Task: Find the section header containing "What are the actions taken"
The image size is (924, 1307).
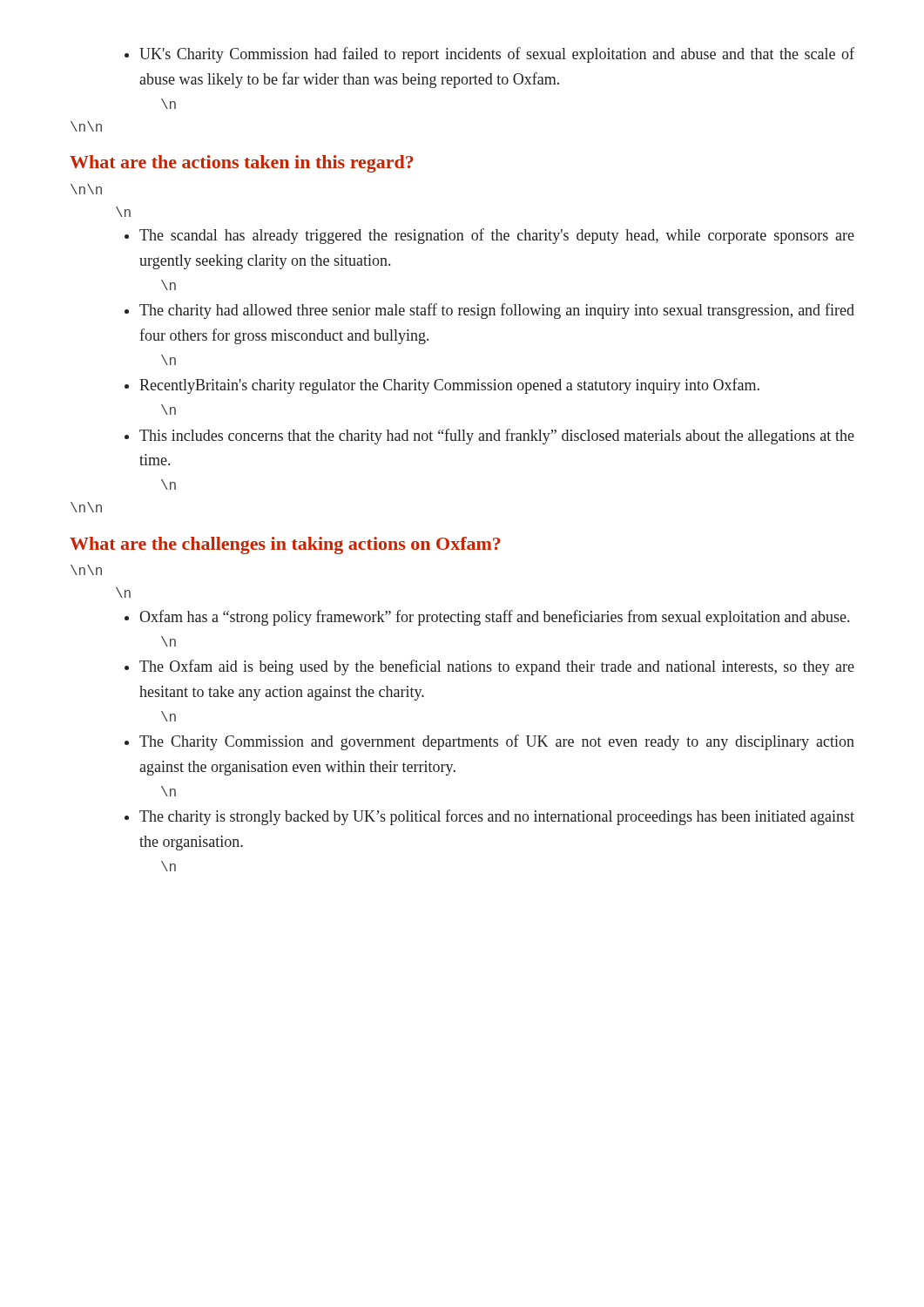Action: point(242,162)
